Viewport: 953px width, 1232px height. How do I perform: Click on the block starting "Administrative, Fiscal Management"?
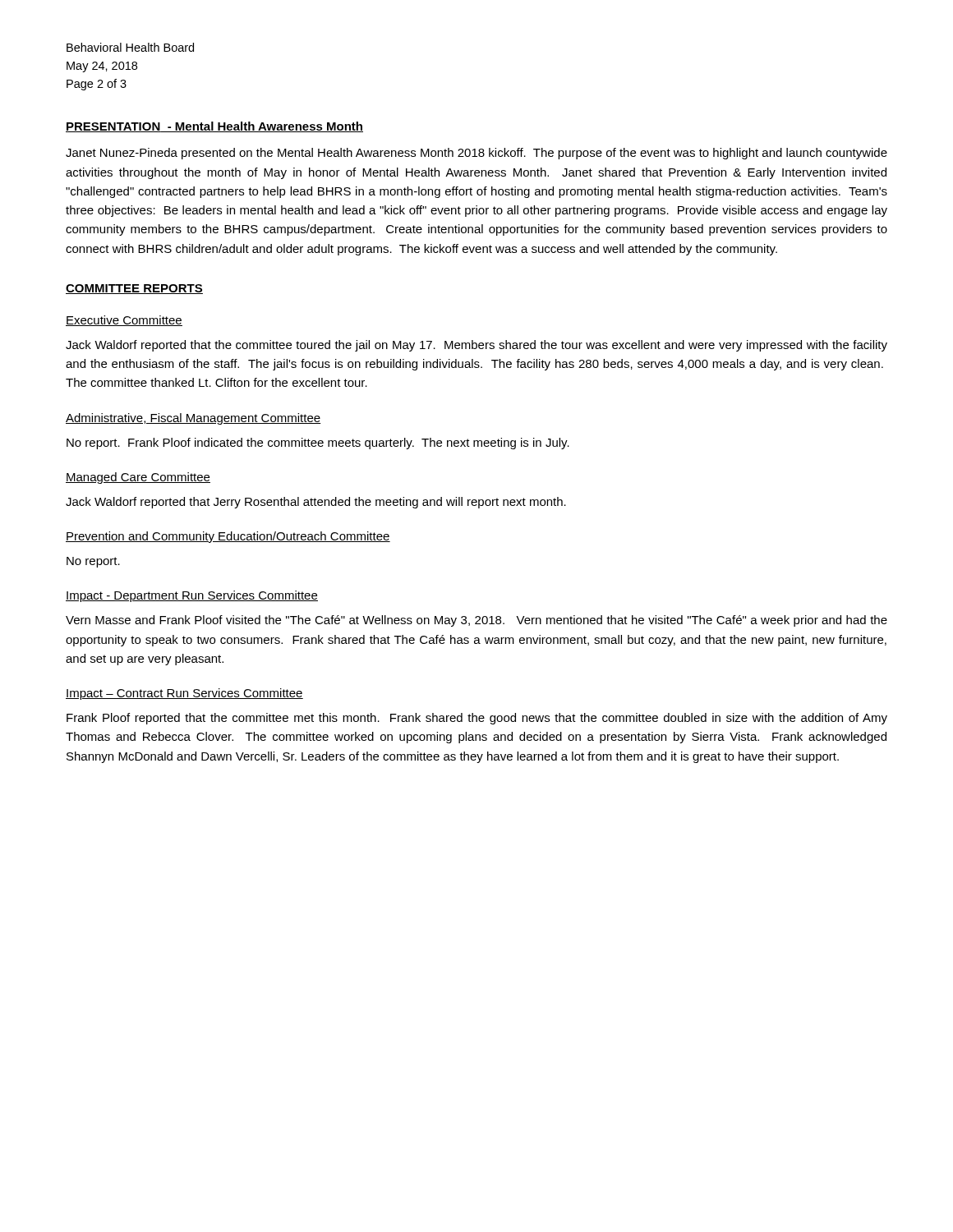click(x=193, y=417)
